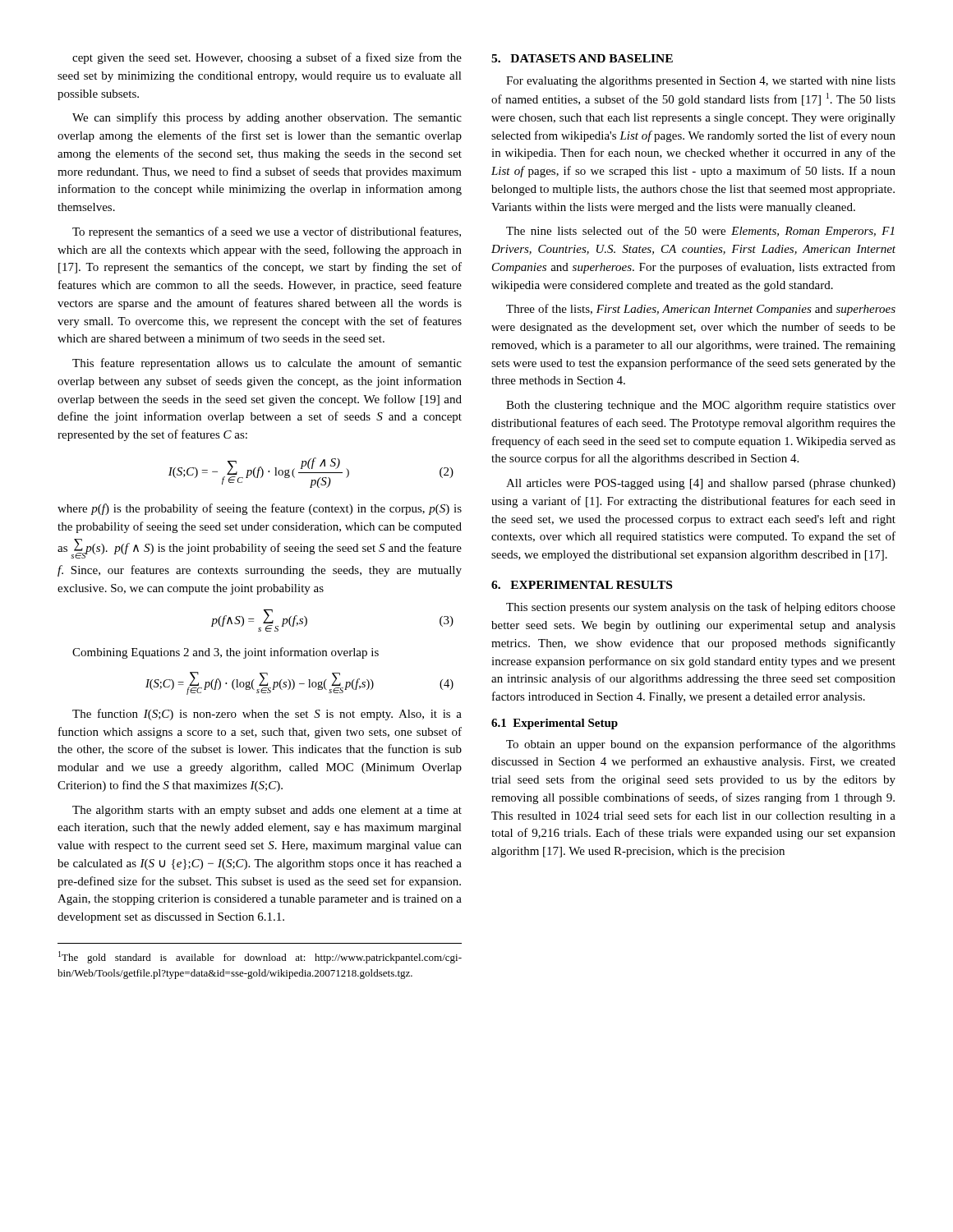Screen dimensions: 1232x953
Task: Navigate to the text starting "where p(f) is the probability of seeing the"
Action: 260,549
